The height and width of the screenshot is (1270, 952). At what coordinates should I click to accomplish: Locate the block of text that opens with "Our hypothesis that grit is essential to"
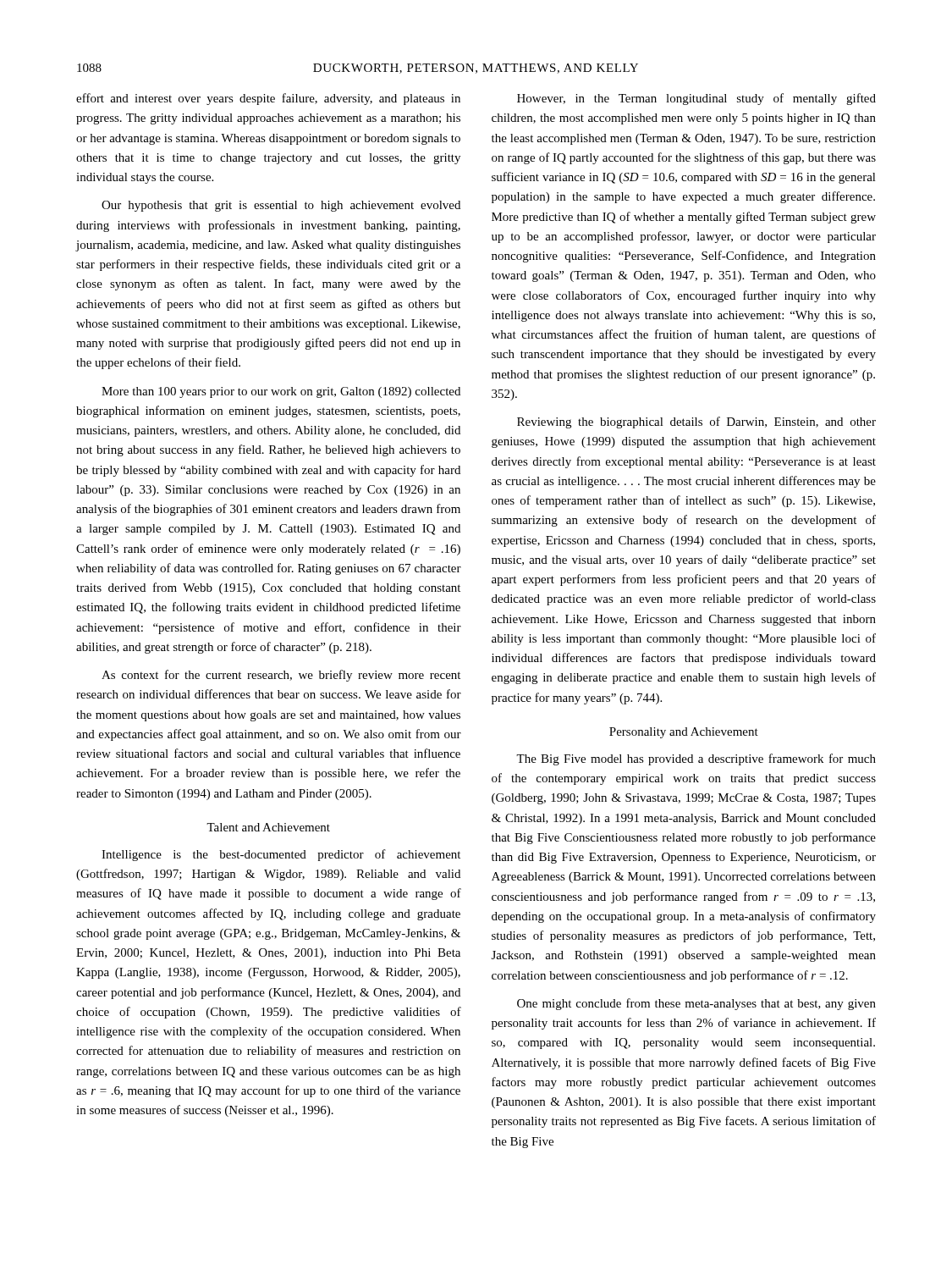[x=268, y=284]
